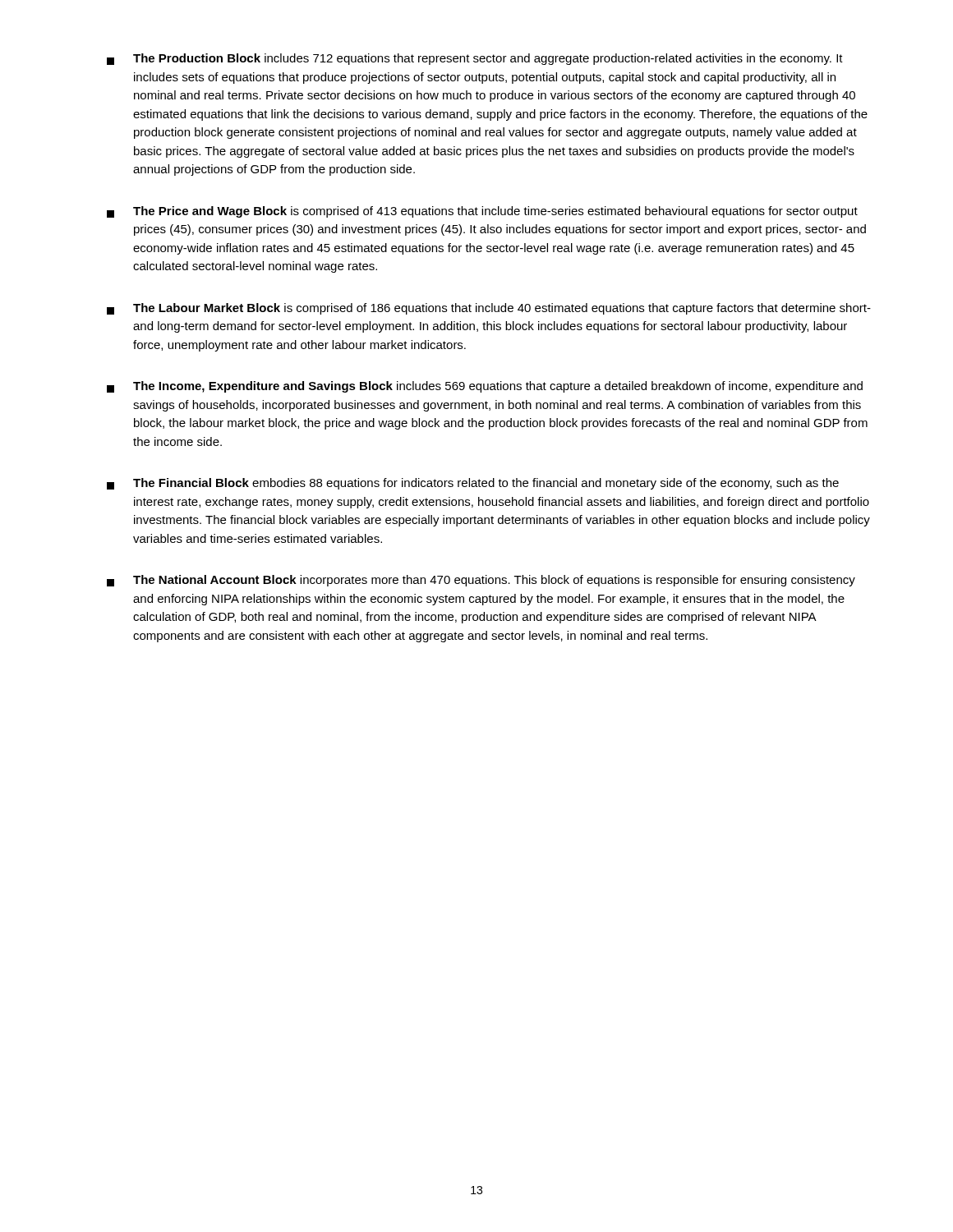Select the list item that says "The Price and Wage Block is comprised of"
This screenshot has width=953, height=1232.
(x=489, y=239)
